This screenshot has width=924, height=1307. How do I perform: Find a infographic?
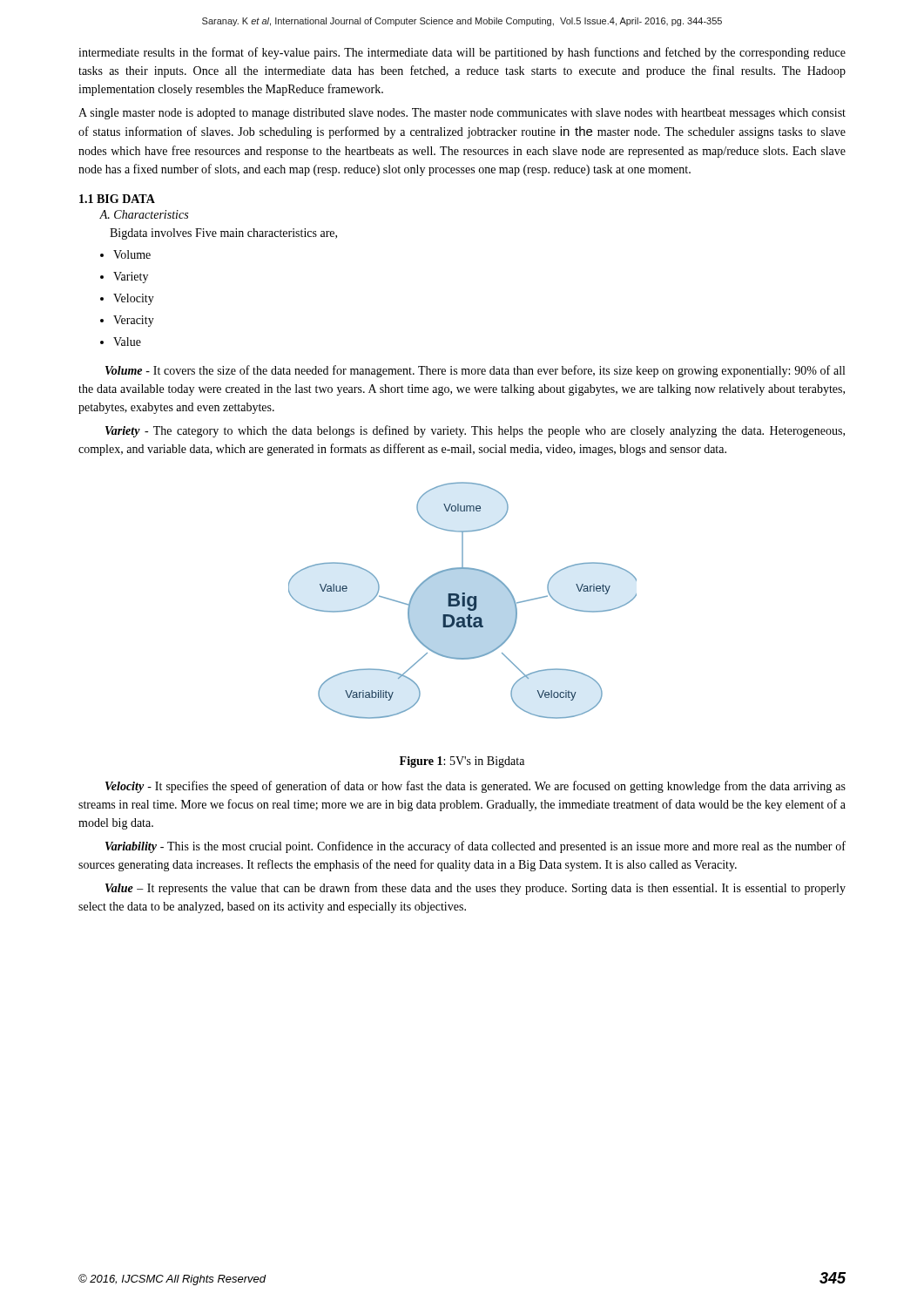462,611
